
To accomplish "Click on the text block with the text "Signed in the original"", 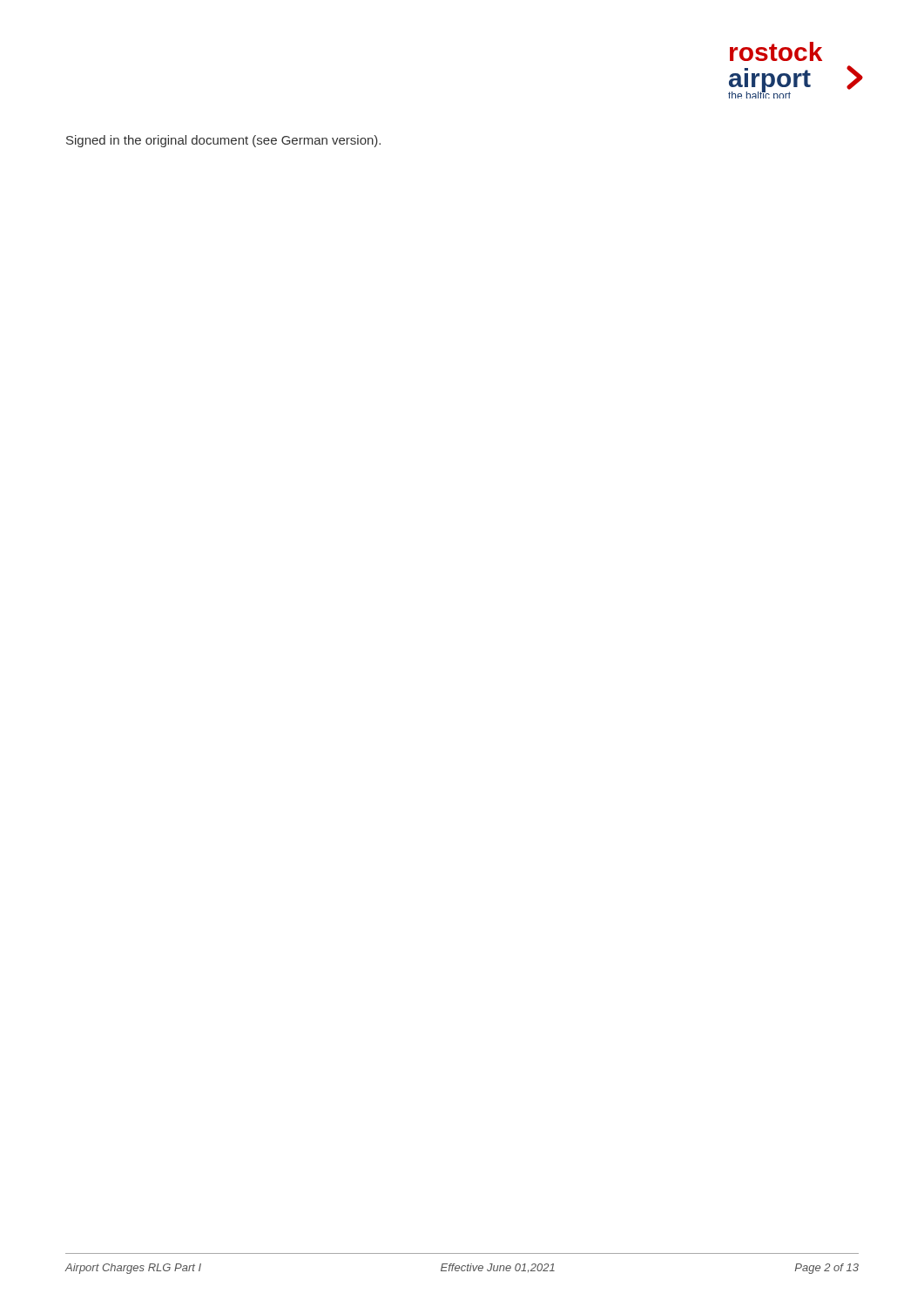I will (224, 140).
